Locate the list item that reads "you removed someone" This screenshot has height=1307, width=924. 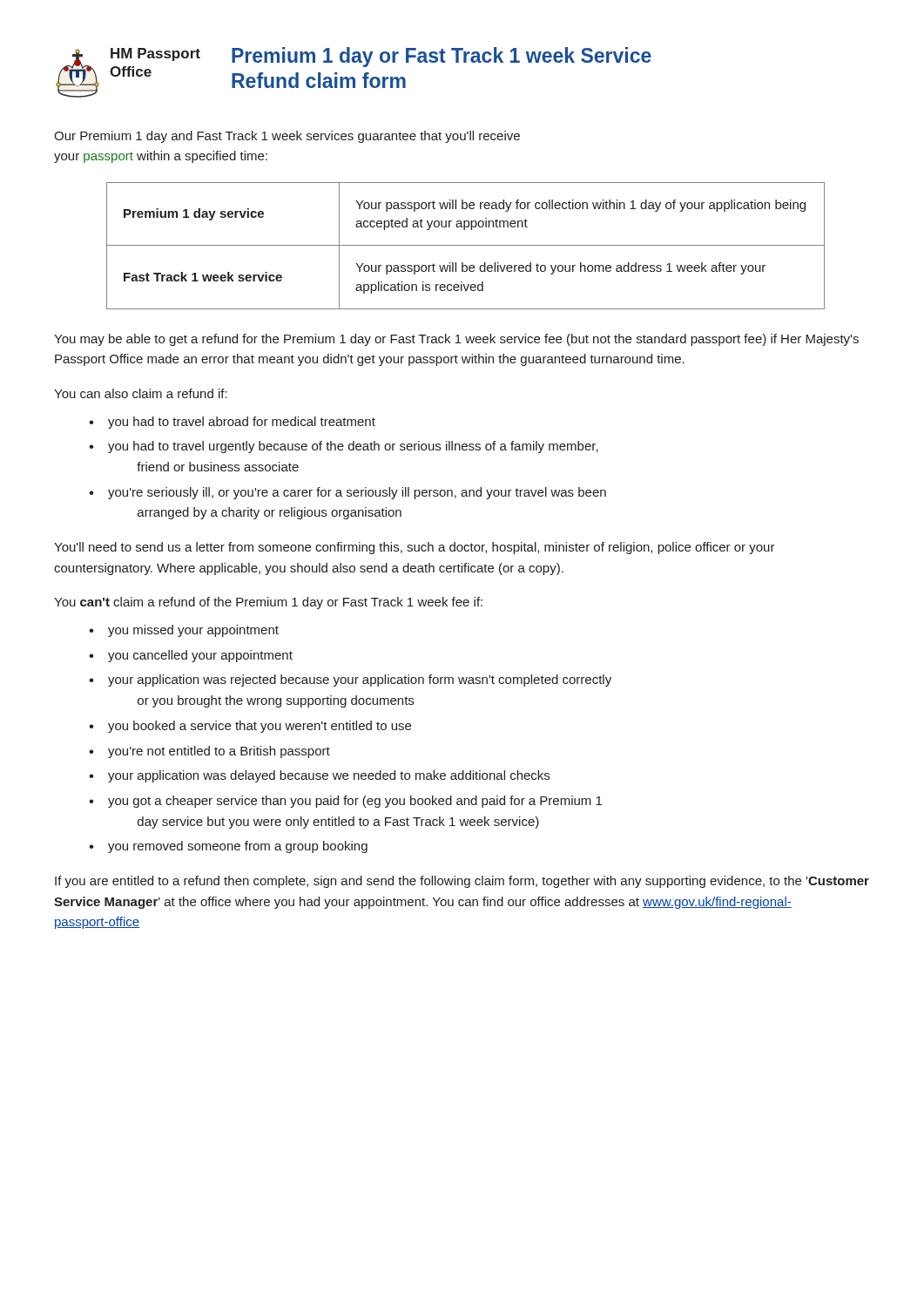(x=238, y=846)
